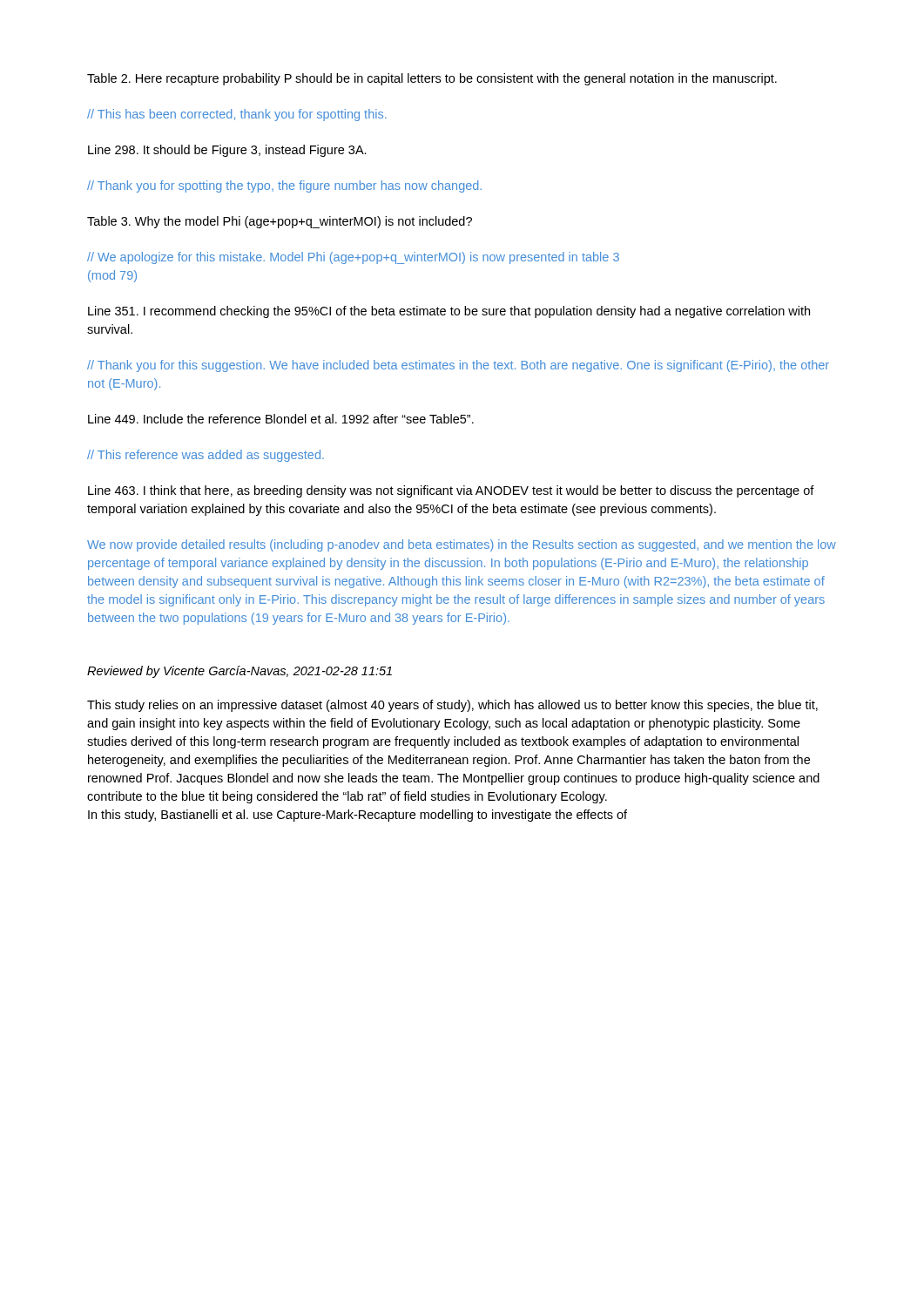Point to the block beginning "Line 298. It should be Figure 3, instead"

click(x=227, y=150)
